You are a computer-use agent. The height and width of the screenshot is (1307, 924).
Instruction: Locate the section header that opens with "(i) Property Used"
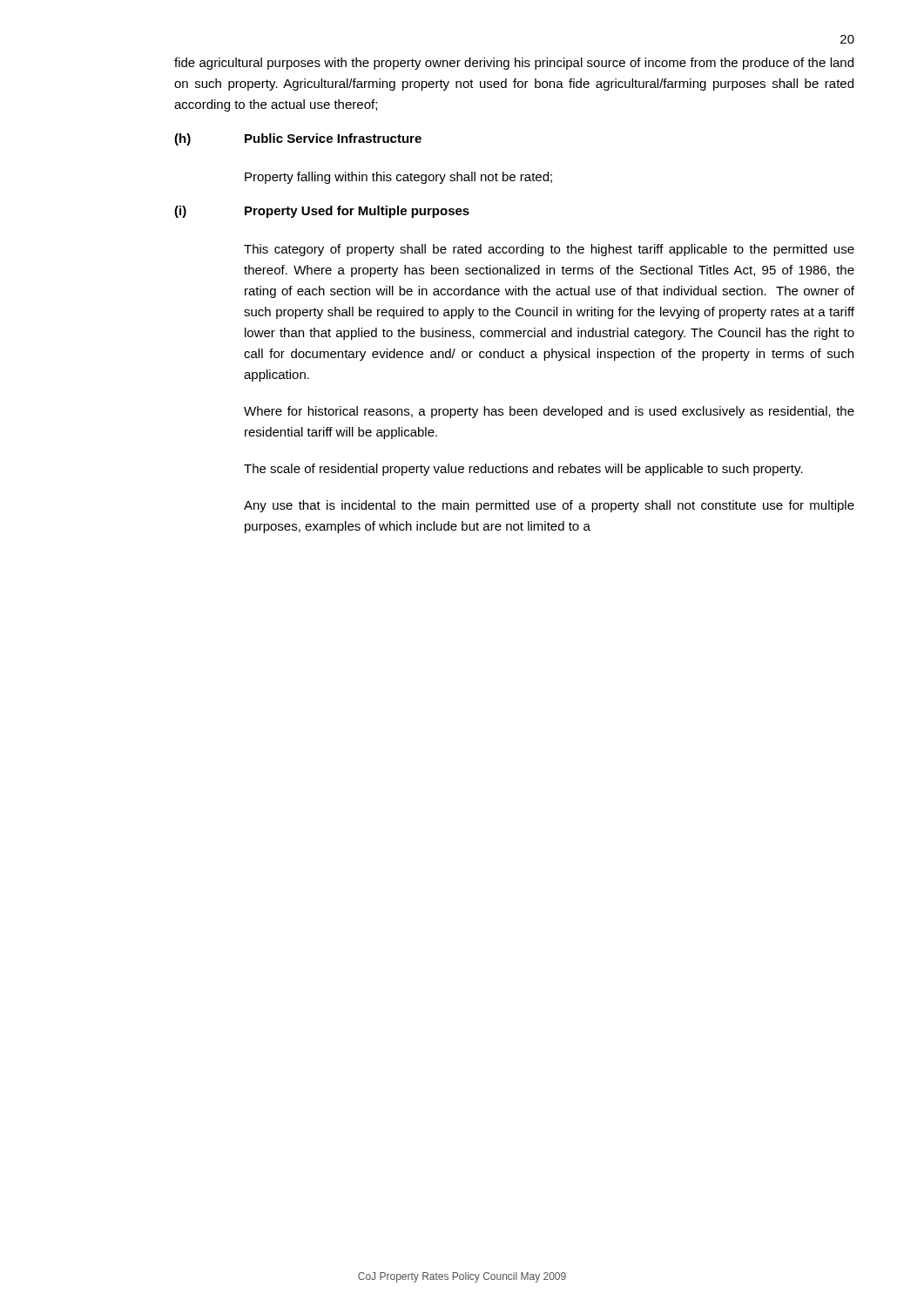(x=322, y=212)
